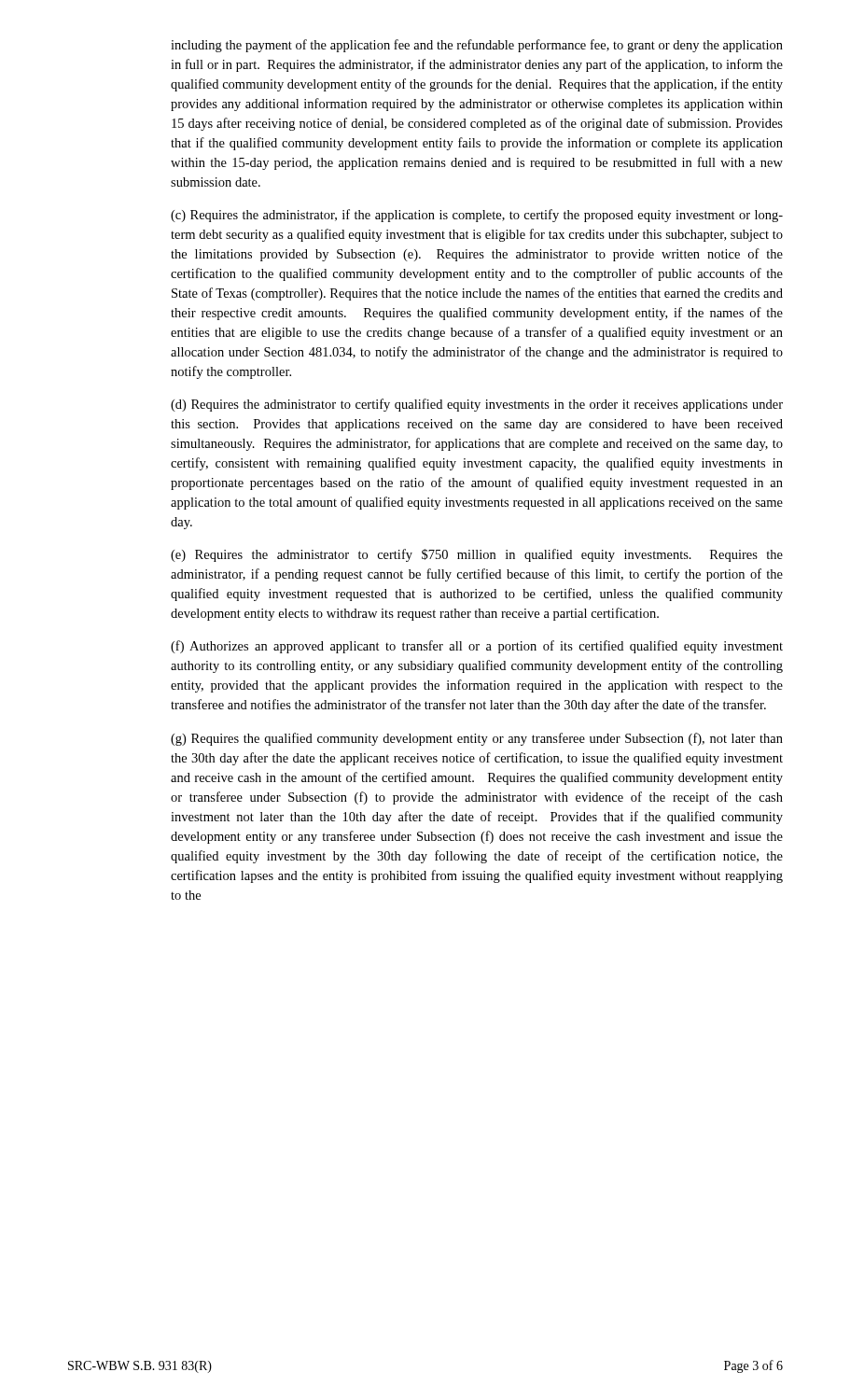
Task: Find the text block starting "(c) Requires the administrator, if the application"
Action: 477,293
